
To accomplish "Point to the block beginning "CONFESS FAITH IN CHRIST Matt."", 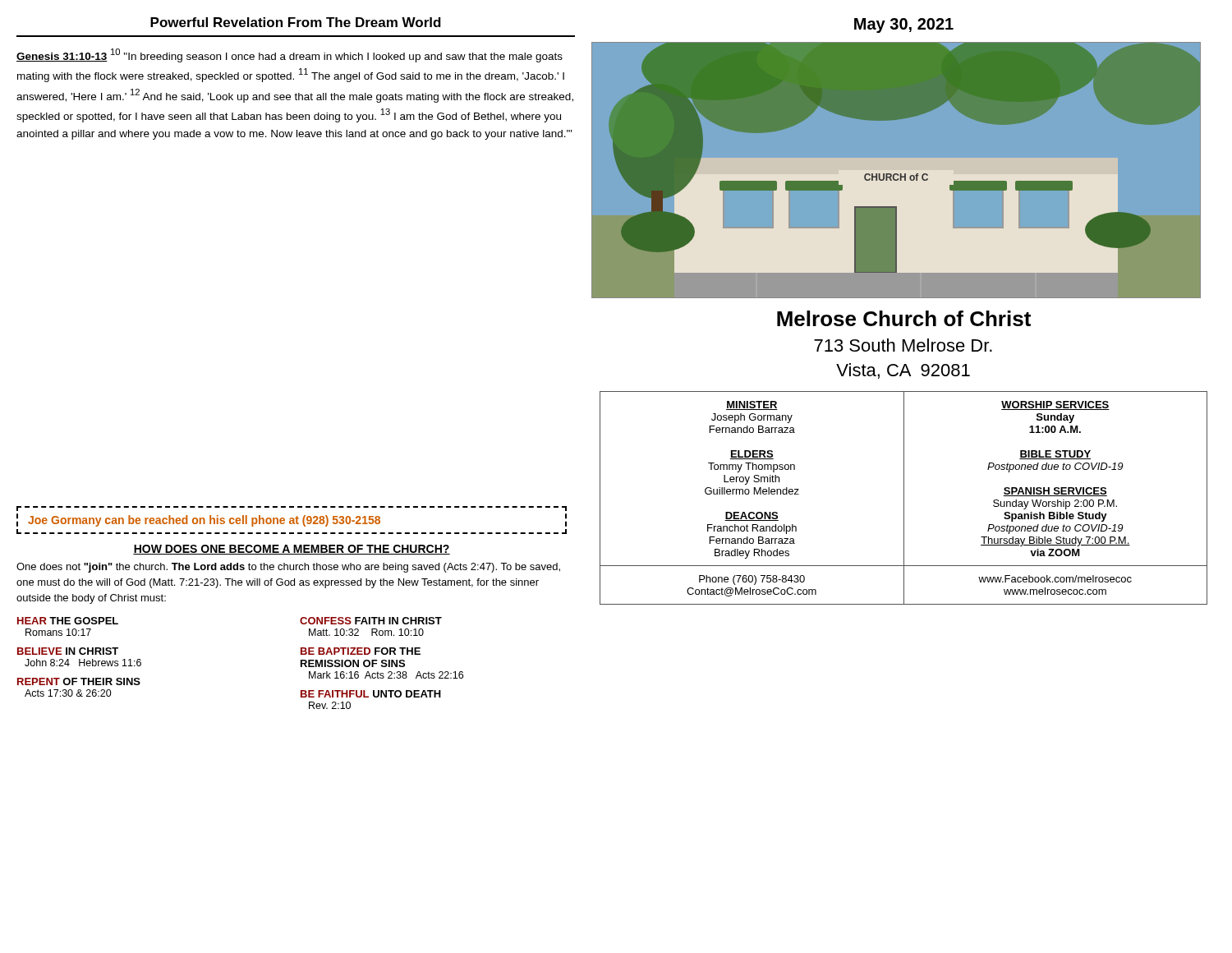I will [x=433, y=626].
